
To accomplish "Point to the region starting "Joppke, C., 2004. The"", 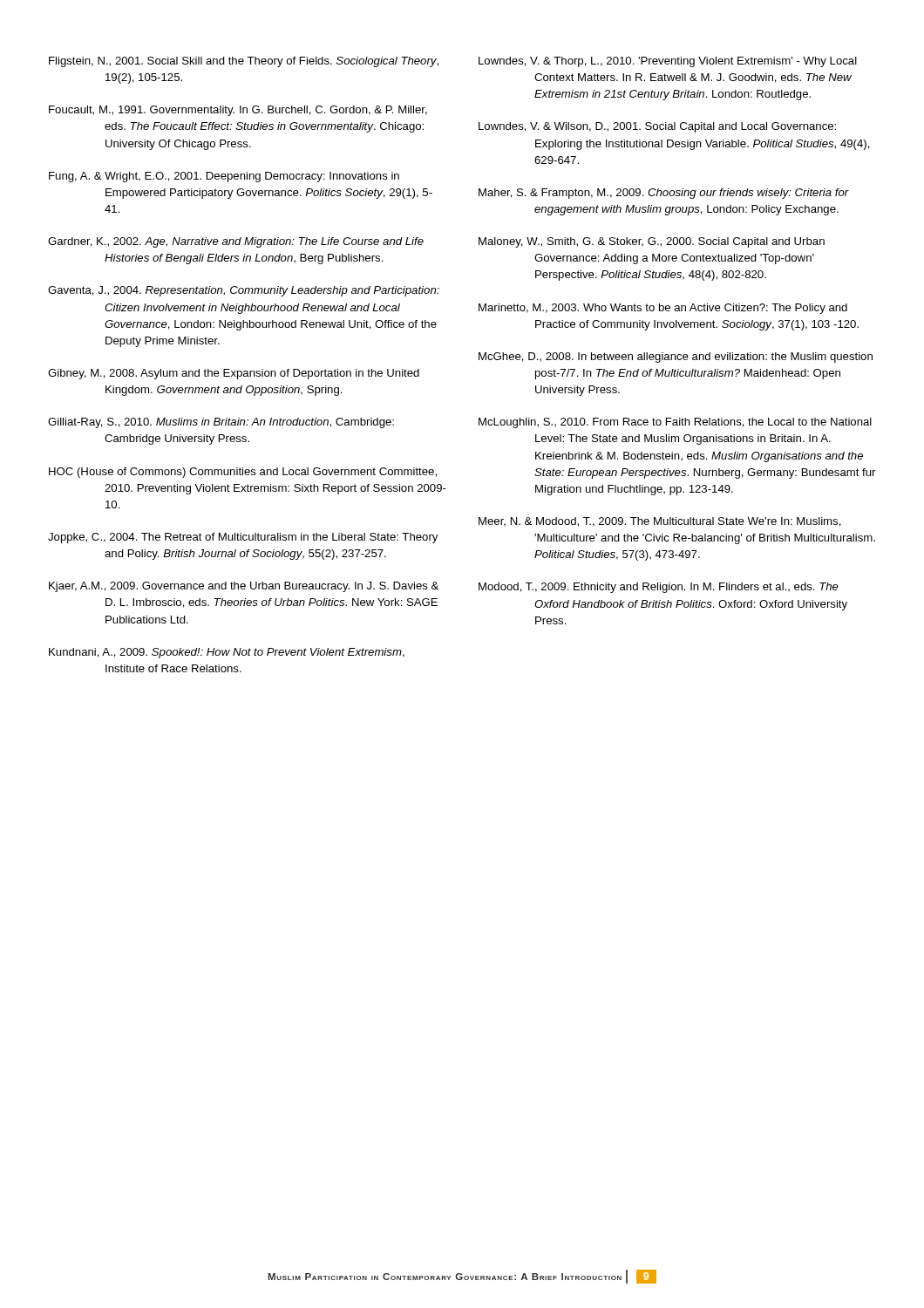I will [x=243, y=545].
